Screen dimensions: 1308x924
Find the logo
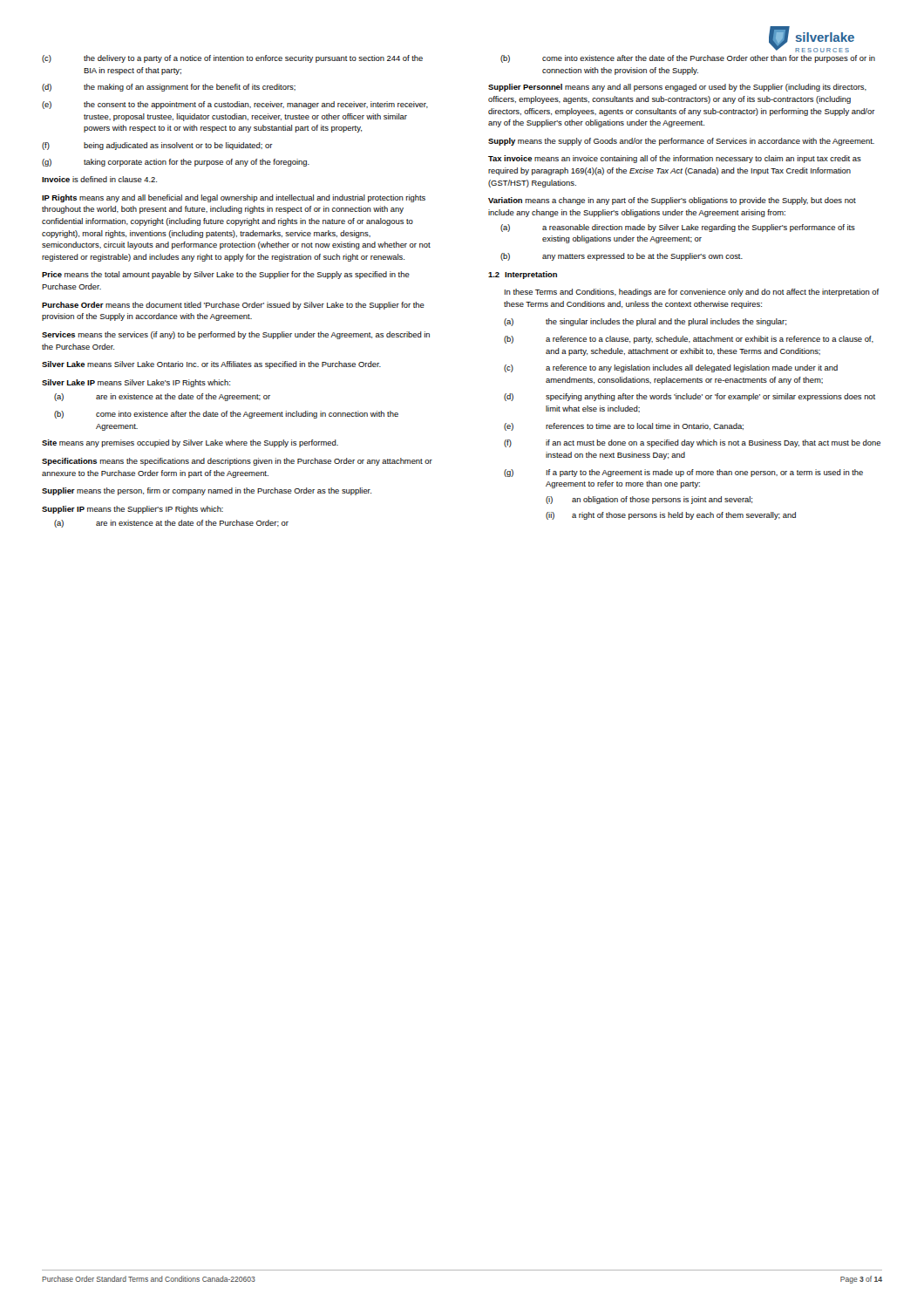[826, 42]
